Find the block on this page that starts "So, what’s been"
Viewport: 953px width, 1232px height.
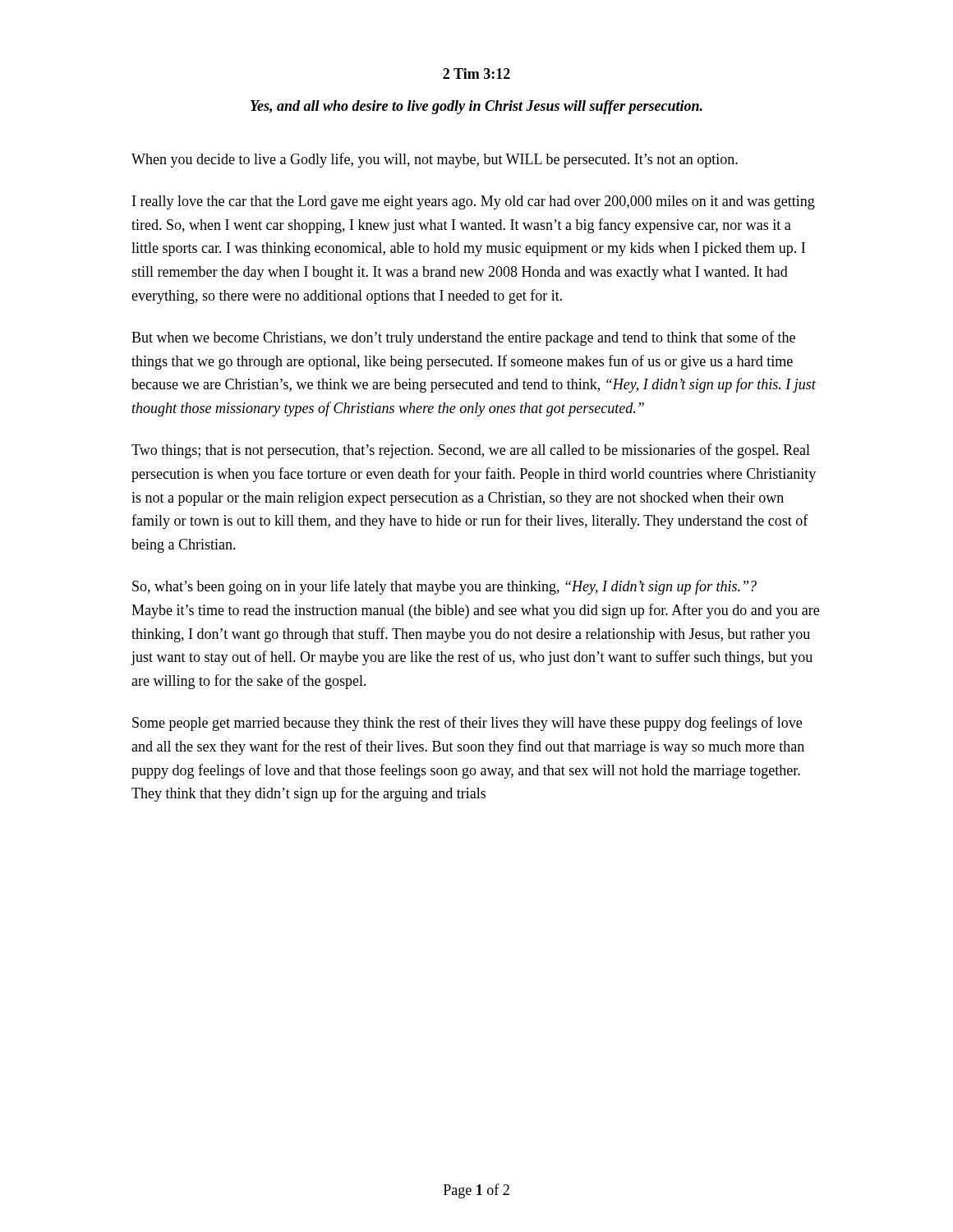476,634
